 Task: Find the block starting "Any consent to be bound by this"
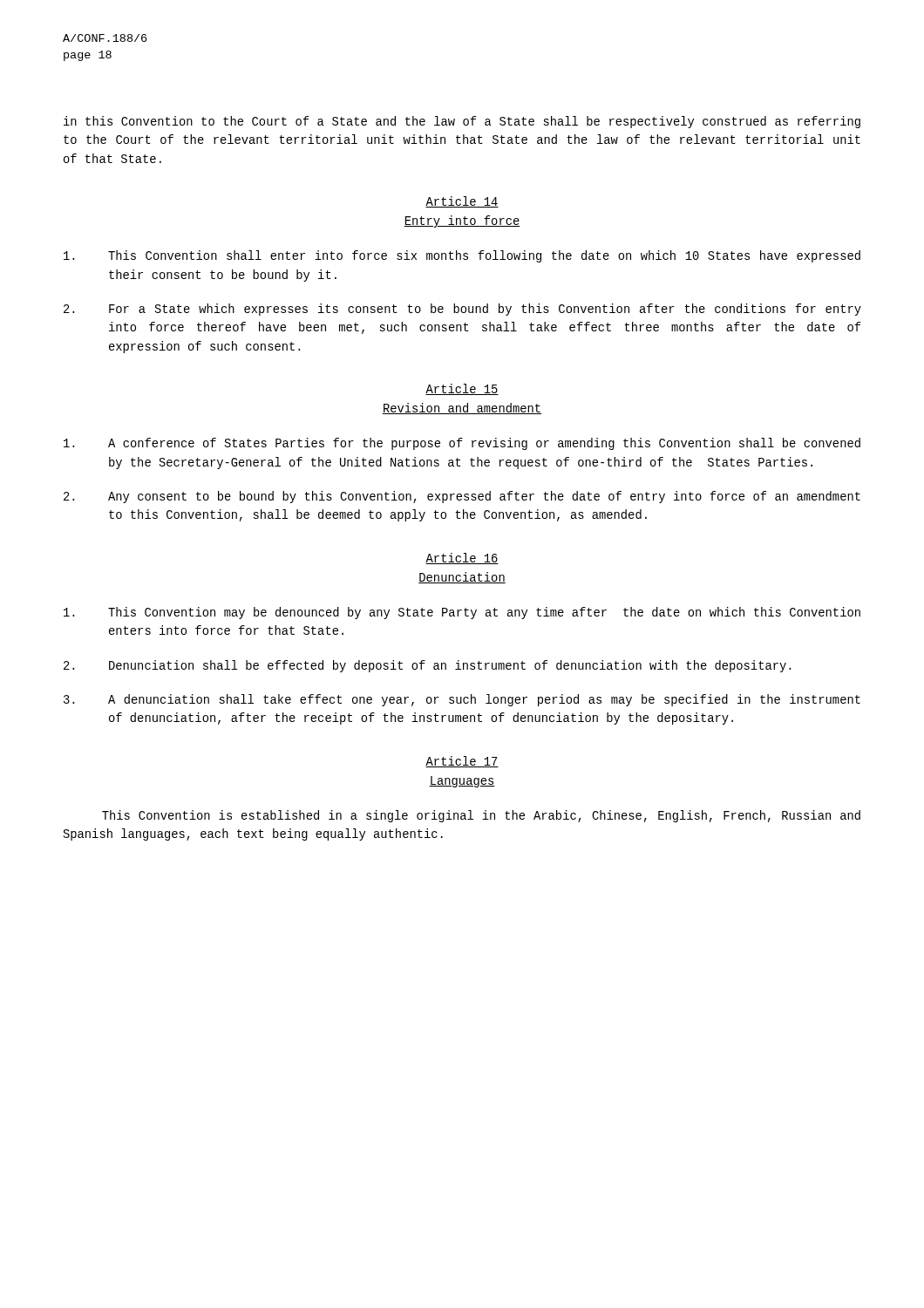(462, 507)
